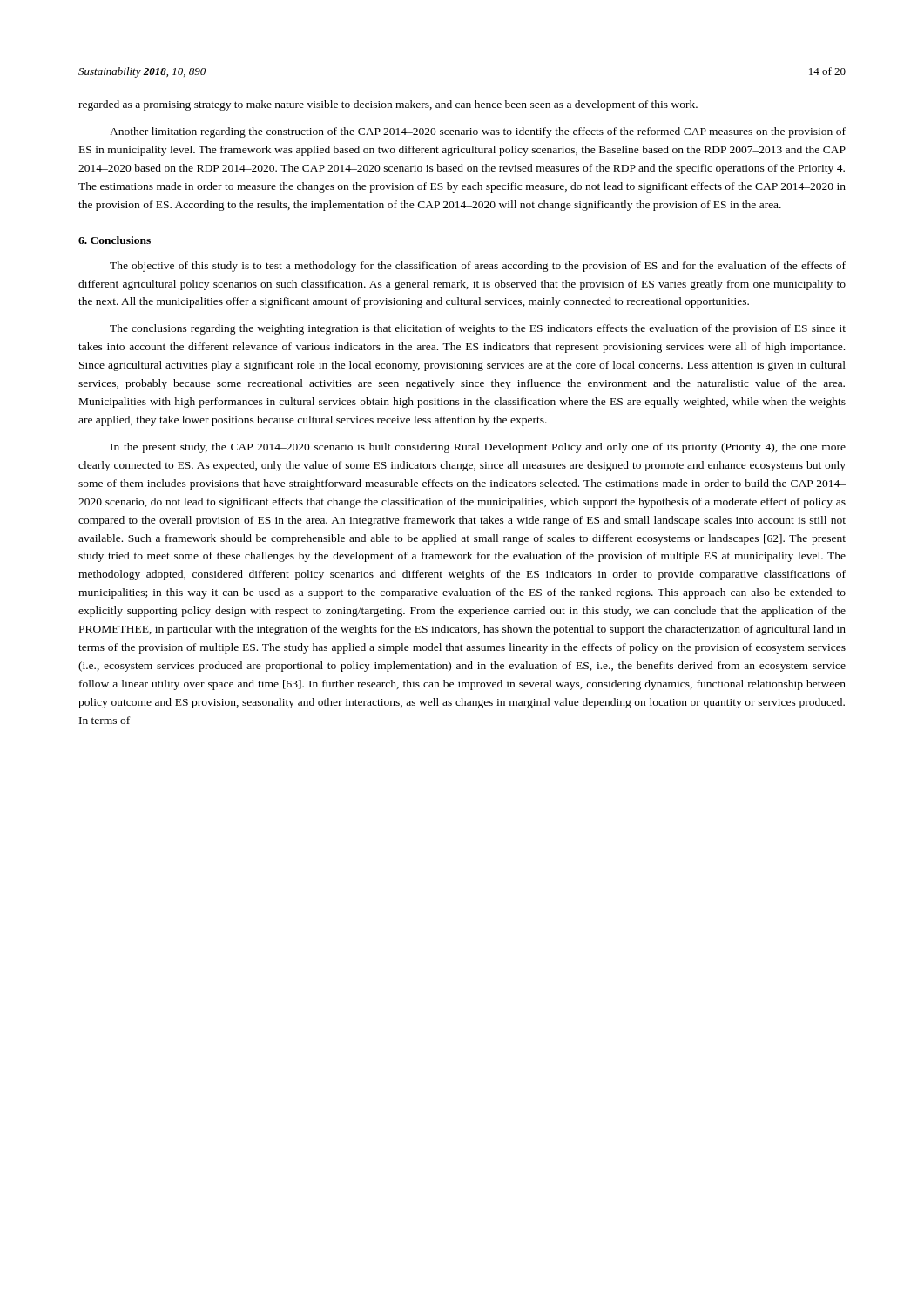Click the passage that begins "The objective of this study is"

tap(462, 283)
